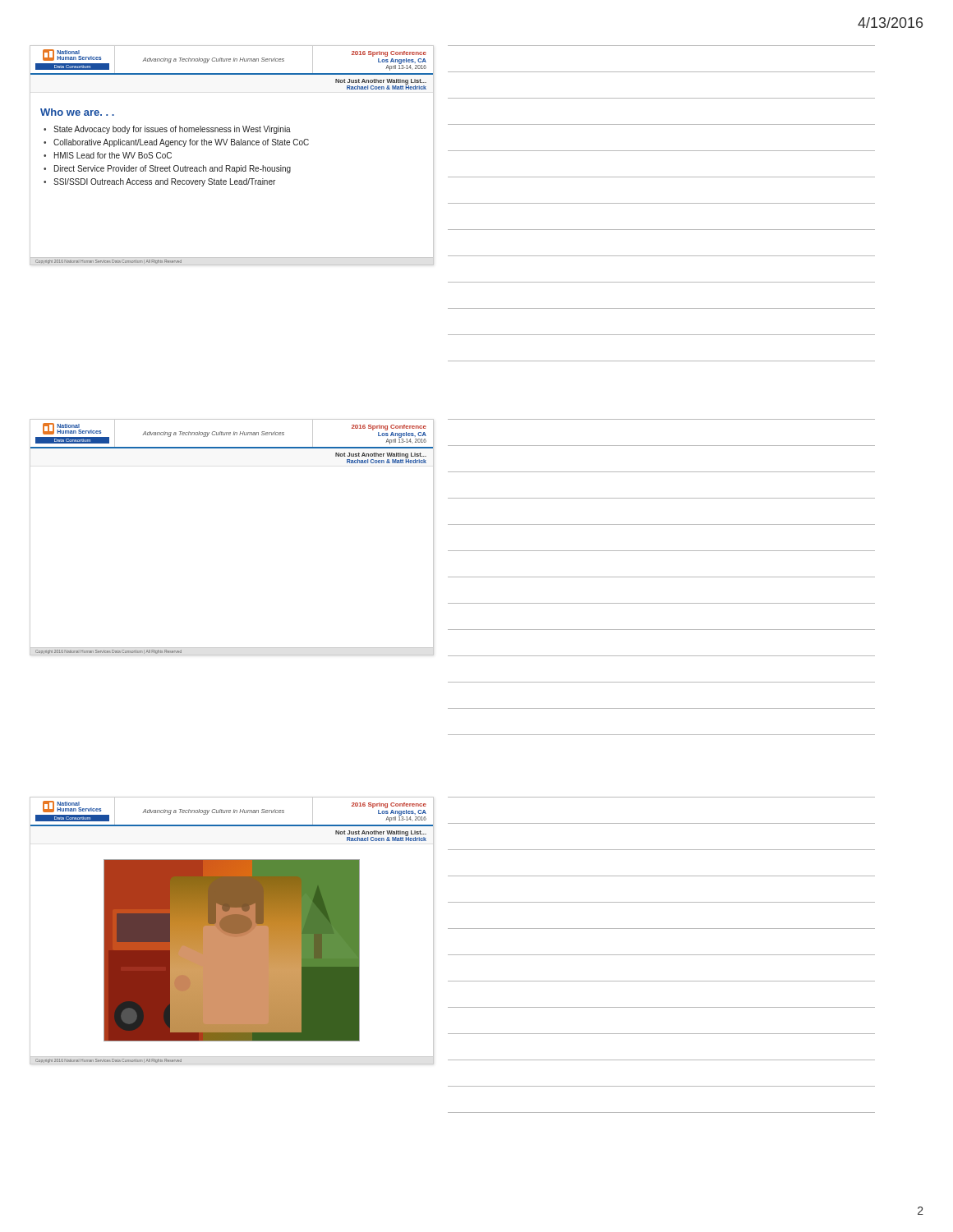Point to the element starting "Collaborative Applicant/Lead Agency for the WV Balance of"
The image size is (953, 1232).
tap(181, 142)
